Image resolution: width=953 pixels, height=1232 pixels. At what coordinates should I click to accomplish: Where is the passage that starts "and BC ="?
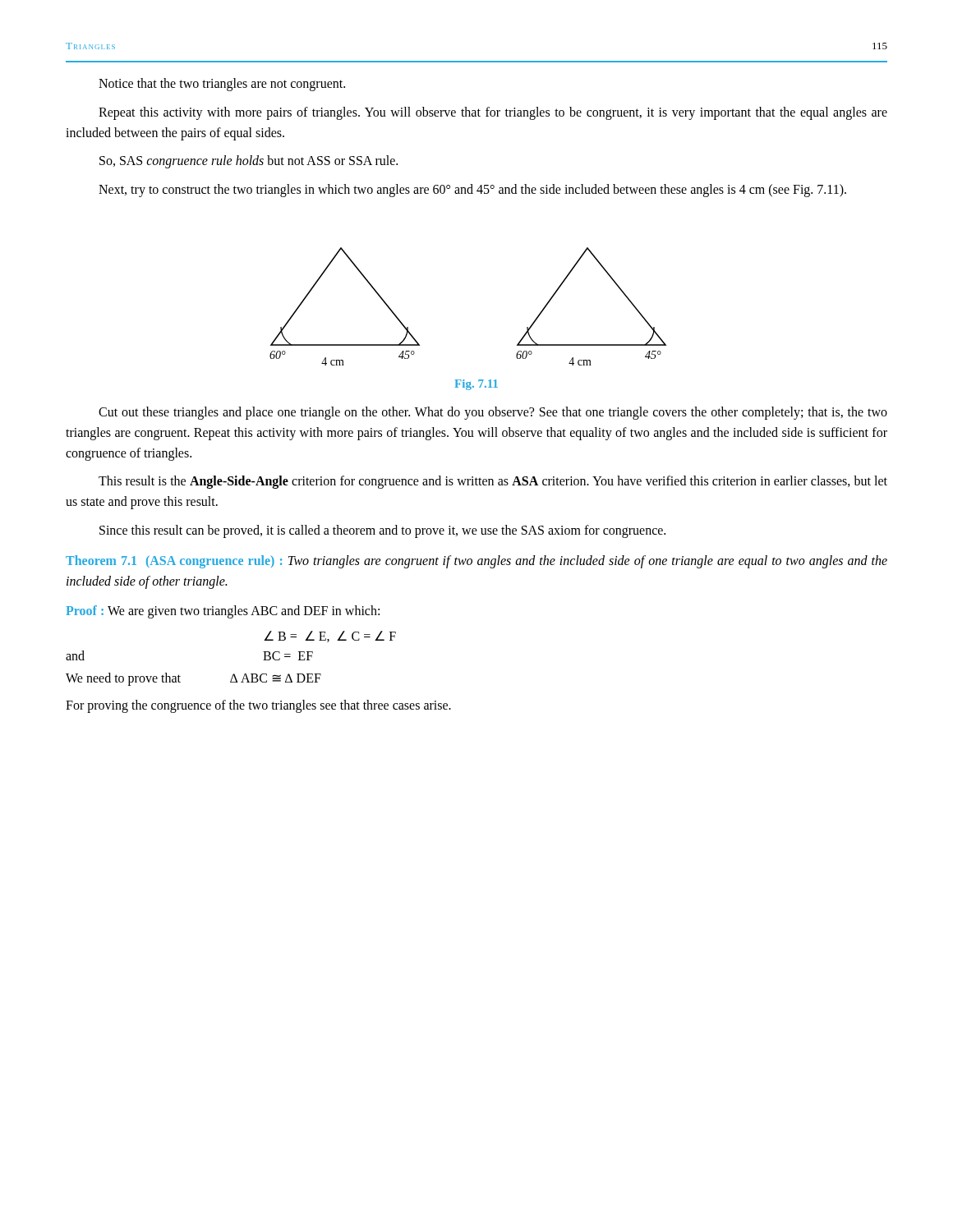(x=76, y=655)
